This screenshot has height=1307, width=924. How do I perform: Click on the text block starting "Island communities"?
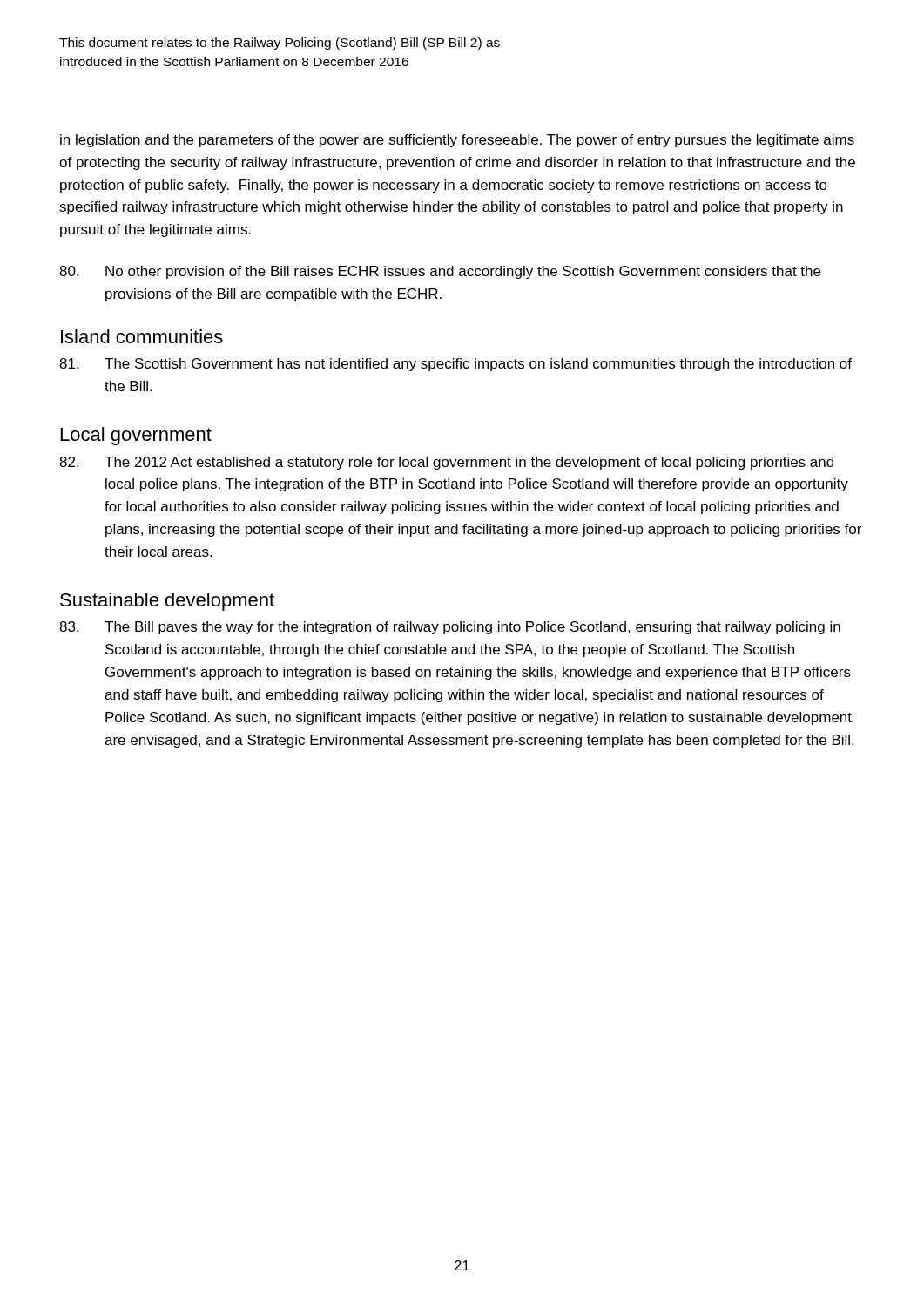(x=142, y=336)
